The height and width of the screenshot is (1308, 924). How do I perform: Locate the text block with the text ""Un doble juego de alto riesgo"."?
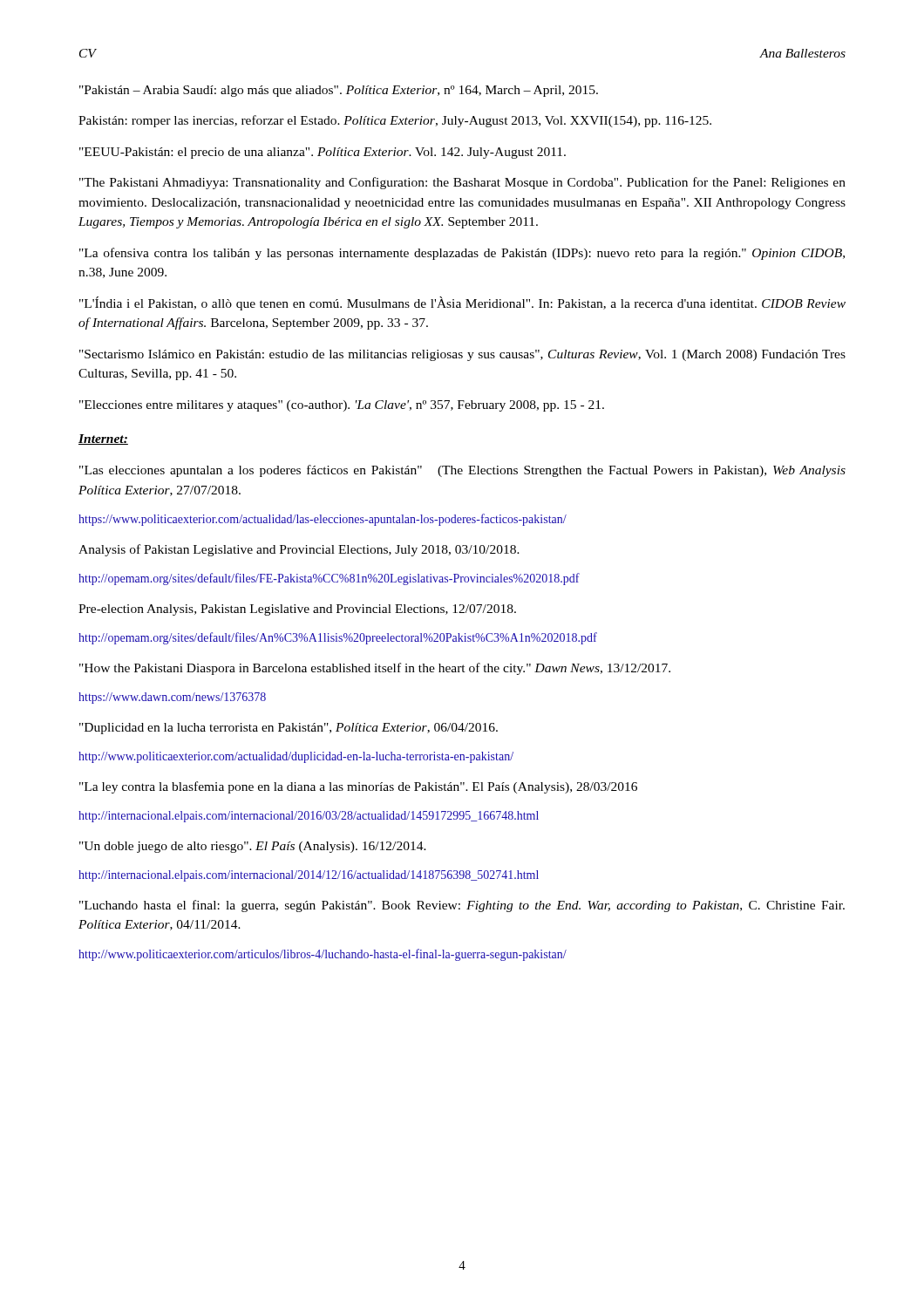[x=252, y=845]
